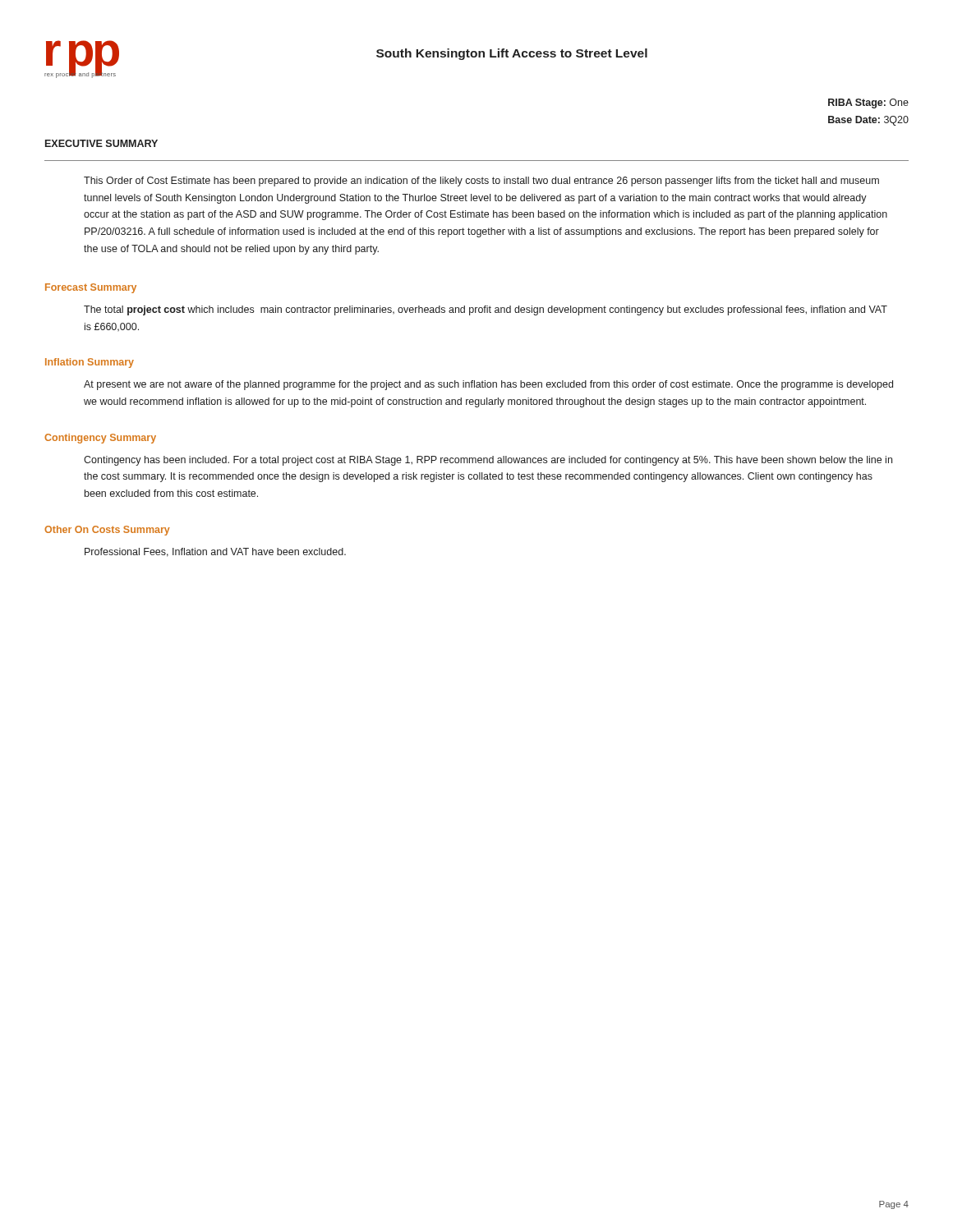The width and height of the screenshot is (953, 1232).
Task: Select the text that says "RIBA Stage: One Base Date: 3Q20"
Action: [x=868, y=111]
